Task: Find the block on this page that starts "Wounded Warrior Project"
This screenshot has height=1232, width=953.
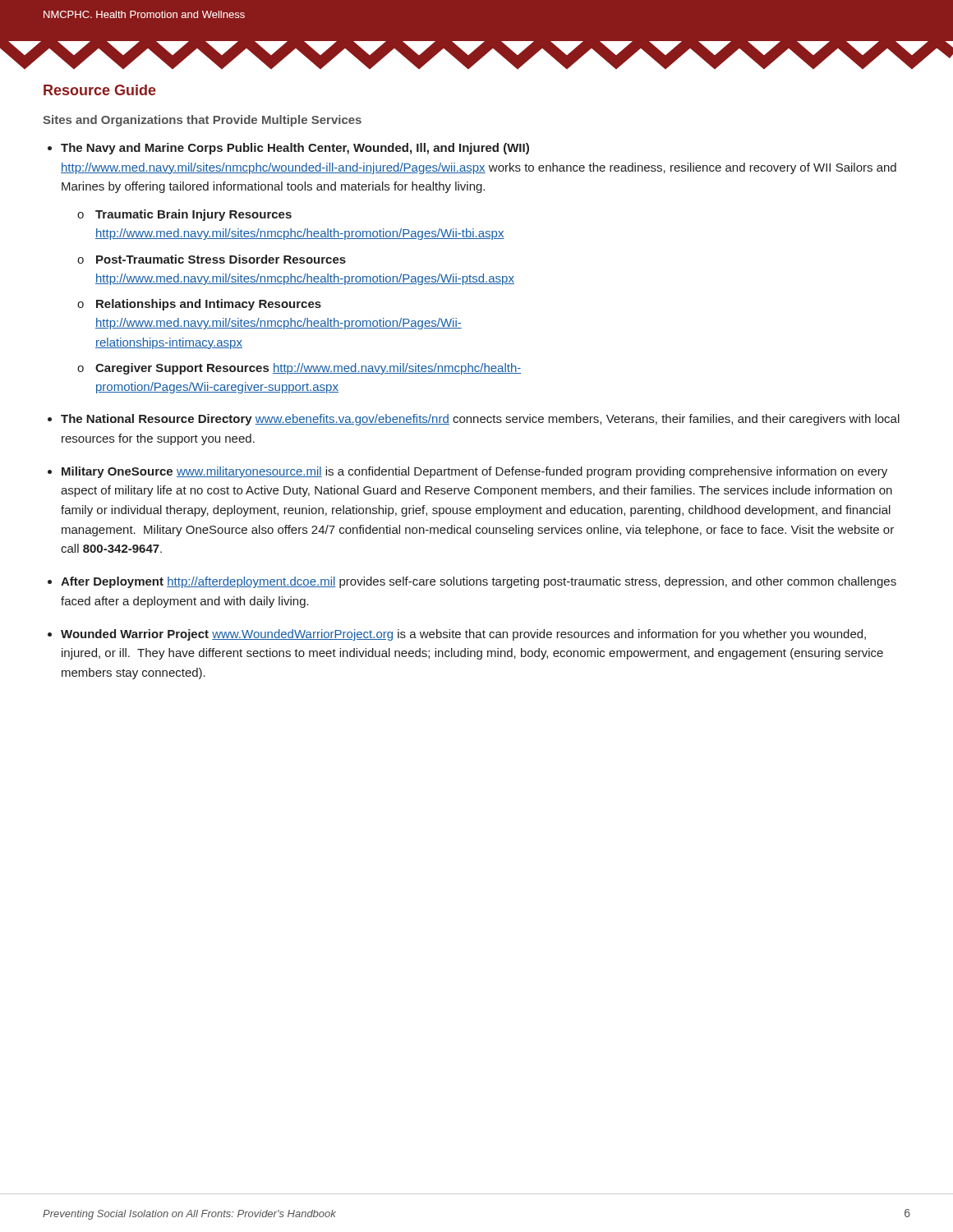Action: (x=472, y=653)
